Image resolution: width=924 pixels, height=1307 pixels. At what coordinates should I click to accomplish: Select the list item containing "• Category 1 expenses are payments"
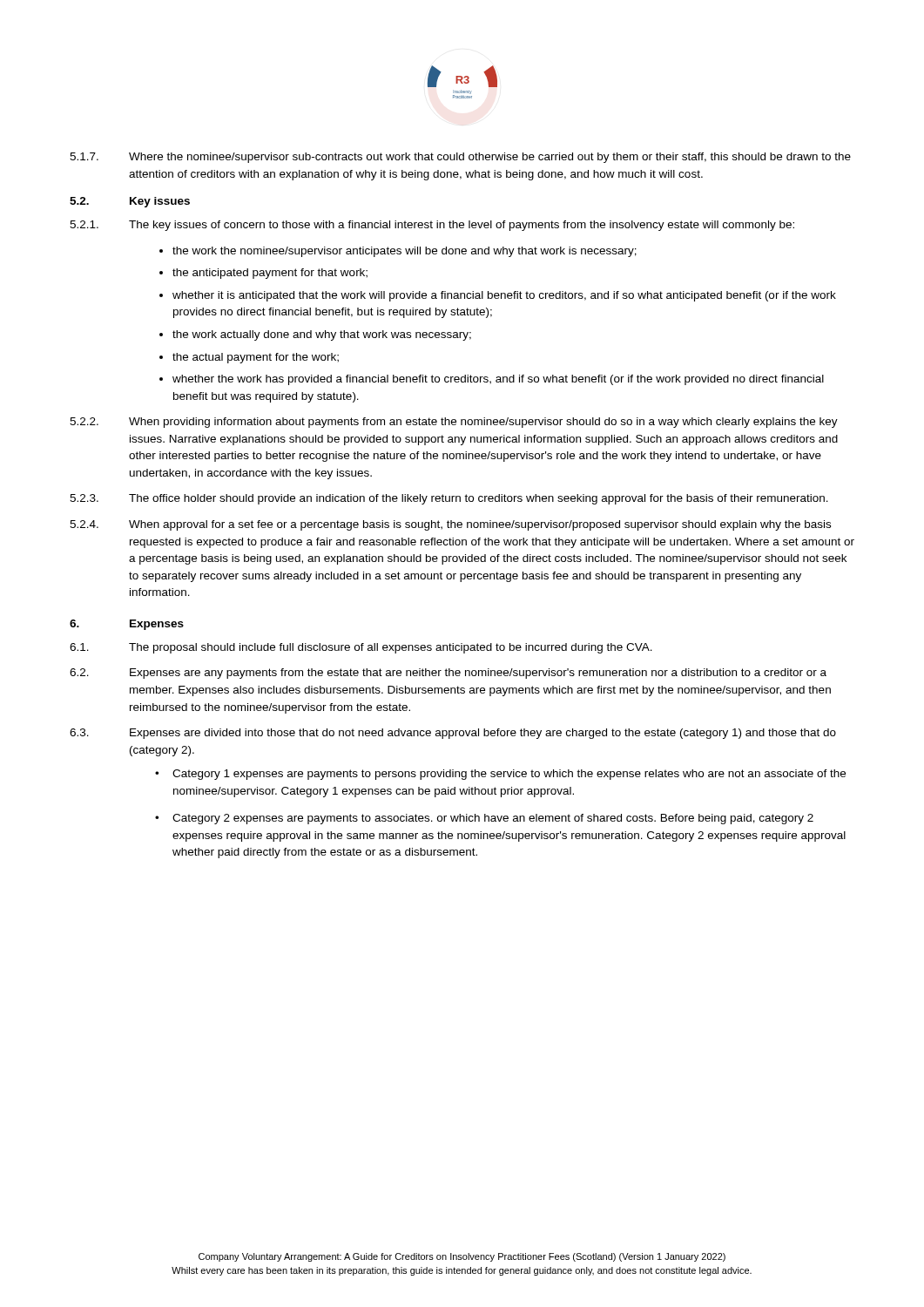point(505,782)
